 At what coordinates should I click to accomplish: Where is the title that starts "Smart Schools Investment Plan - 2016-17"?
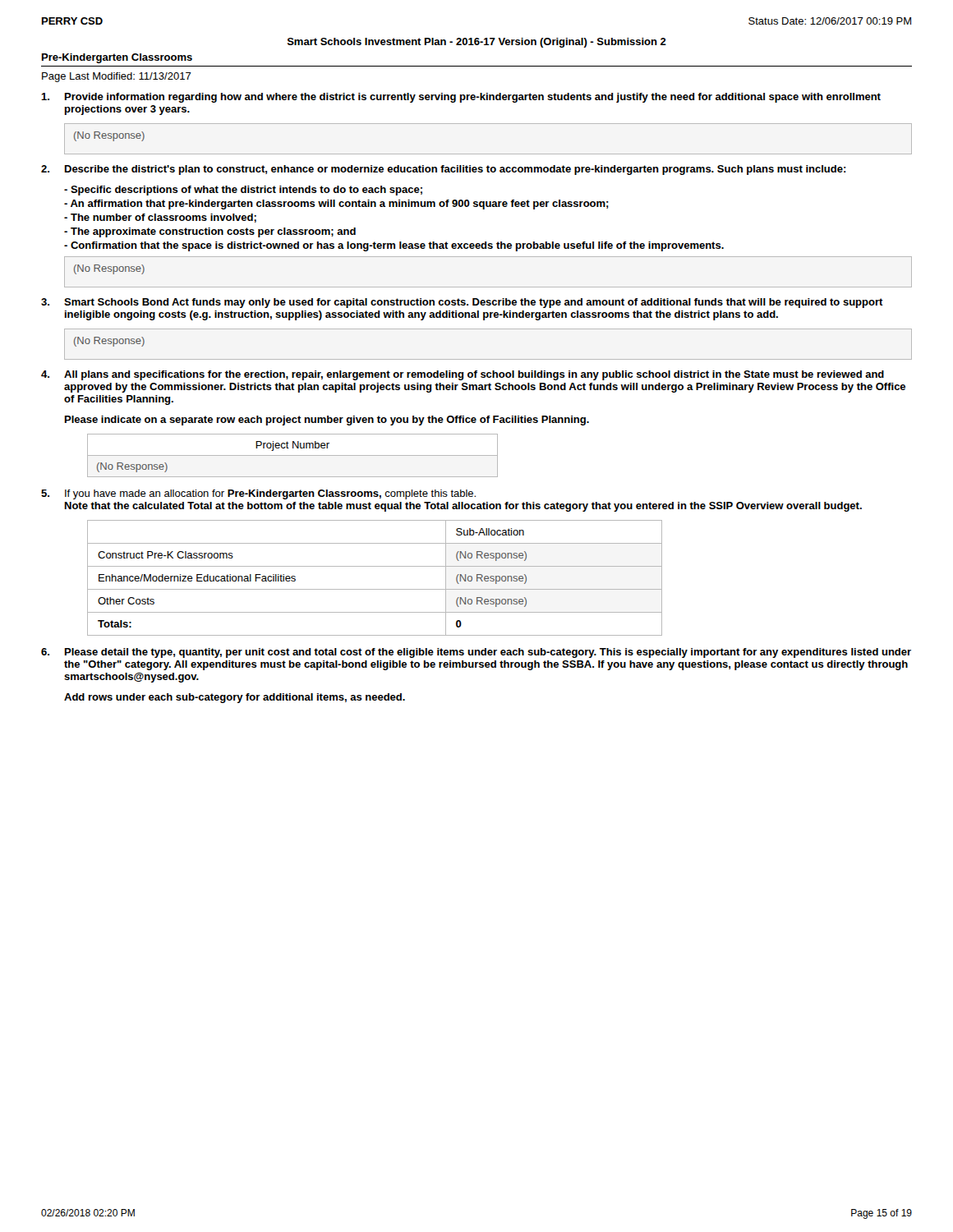coord(476,42)
